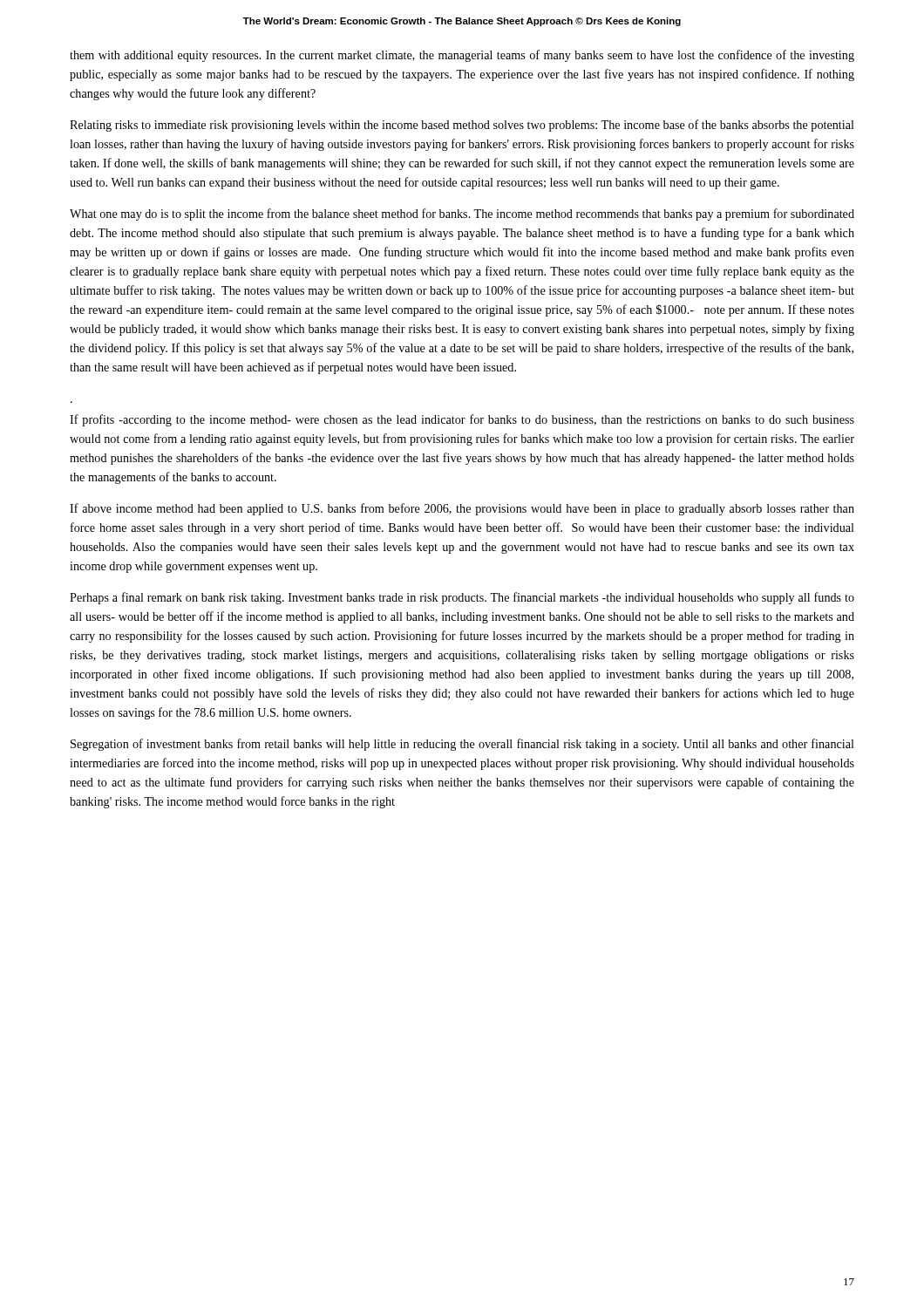
Task: Find the block on this page that starts "If above income"
Action: (x=462, y=537)
